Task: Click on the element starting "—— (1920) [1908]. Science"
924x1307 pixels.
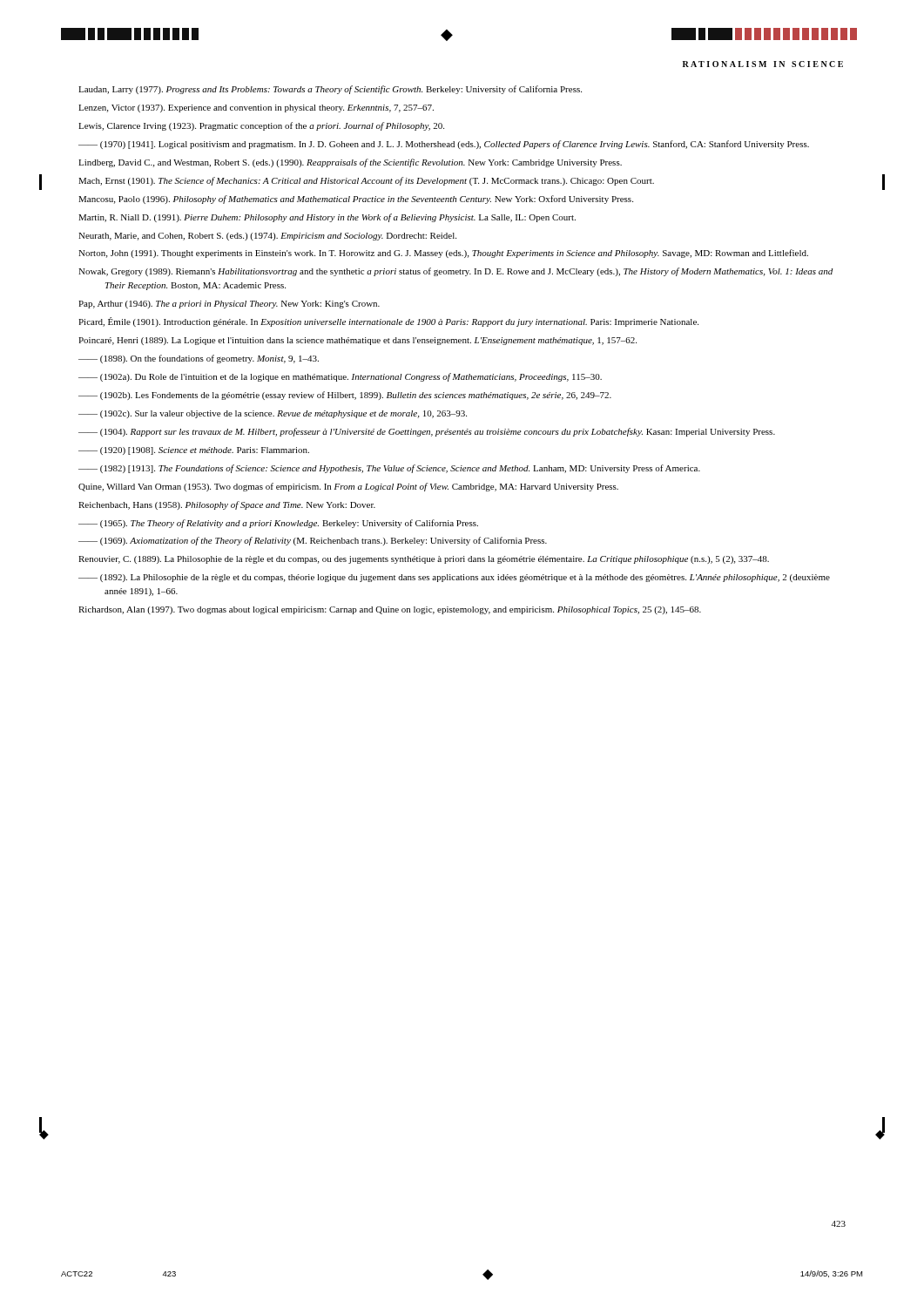Action: pyautogui.click(x=194, y=449)
